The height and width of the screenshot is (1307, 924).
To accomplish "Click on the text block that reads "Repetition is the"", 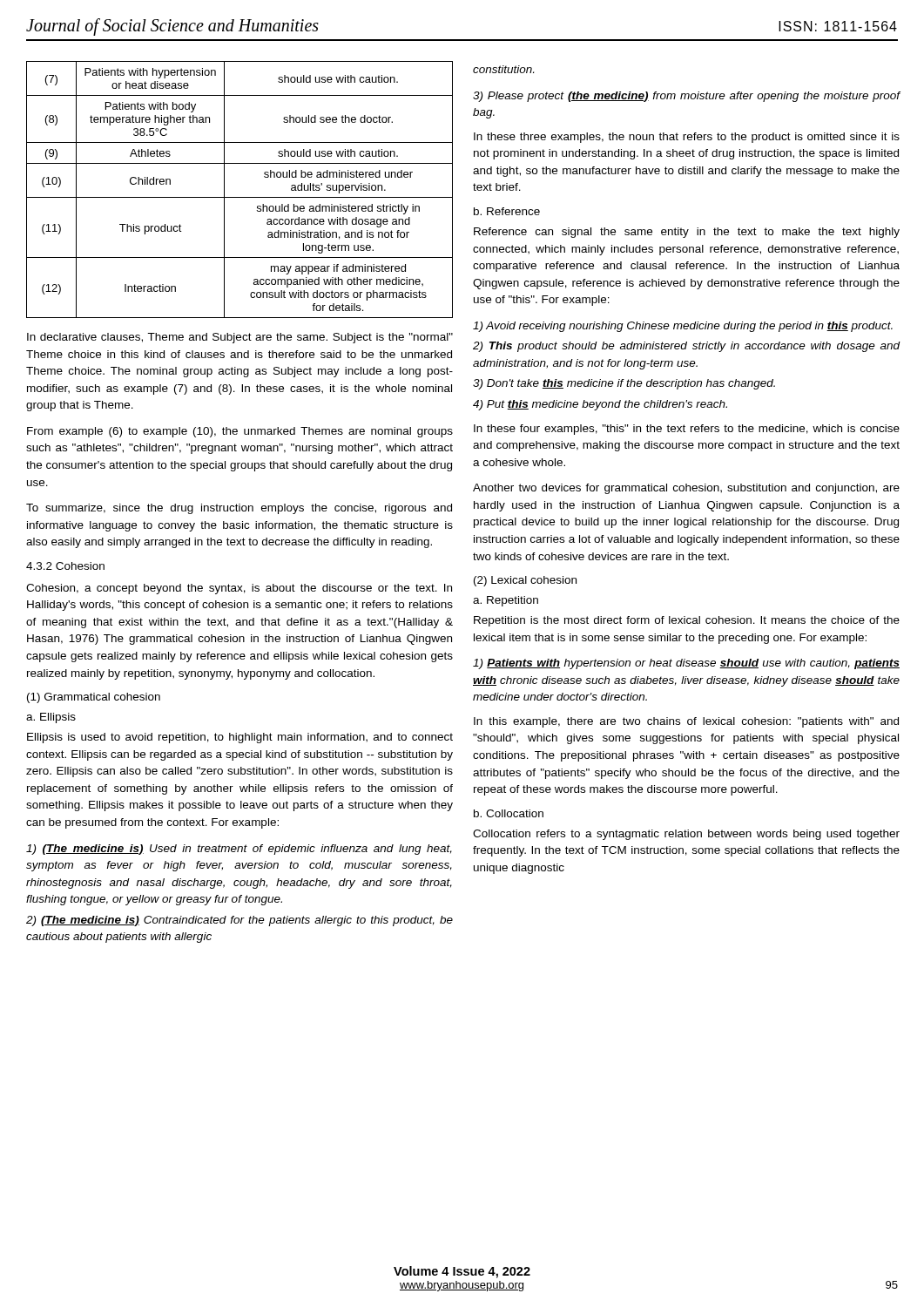I will coord(686,629).
